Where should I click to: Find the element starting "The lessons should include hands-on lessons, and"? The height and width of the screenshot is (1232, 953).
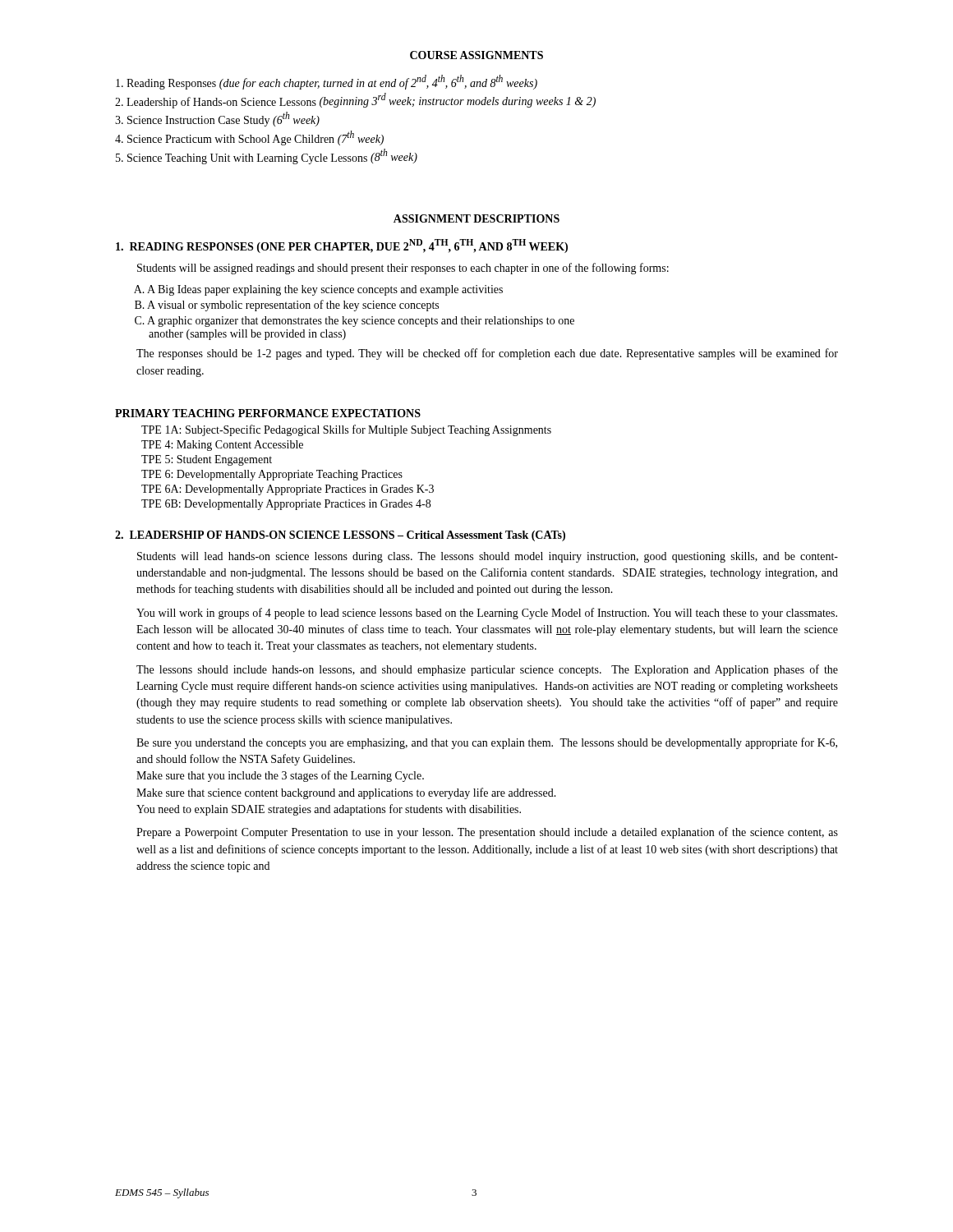click(487, 694)
